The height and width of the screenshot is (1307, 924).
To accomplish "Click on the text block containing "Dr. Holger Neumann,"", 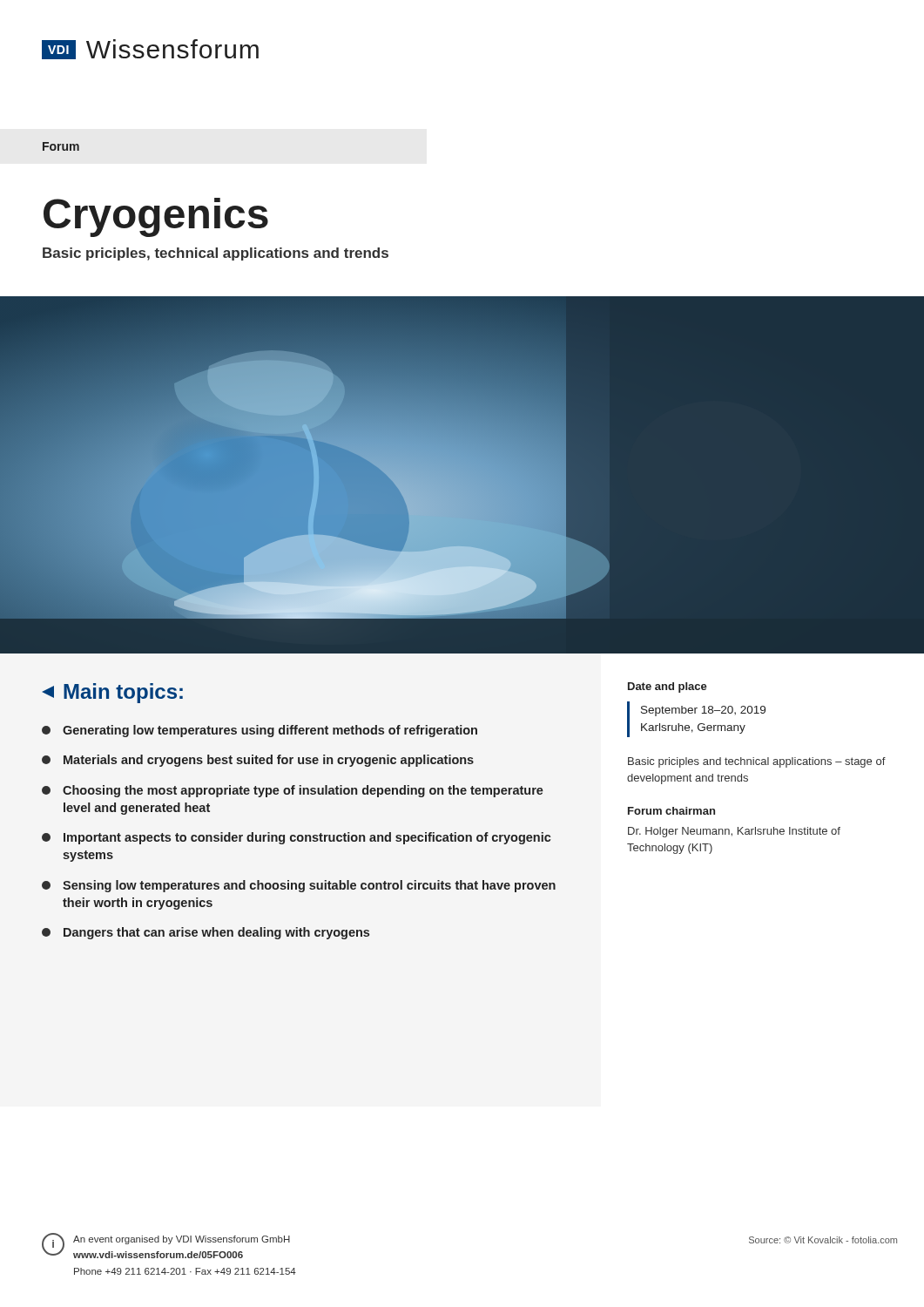I will (x=734, y=839).
